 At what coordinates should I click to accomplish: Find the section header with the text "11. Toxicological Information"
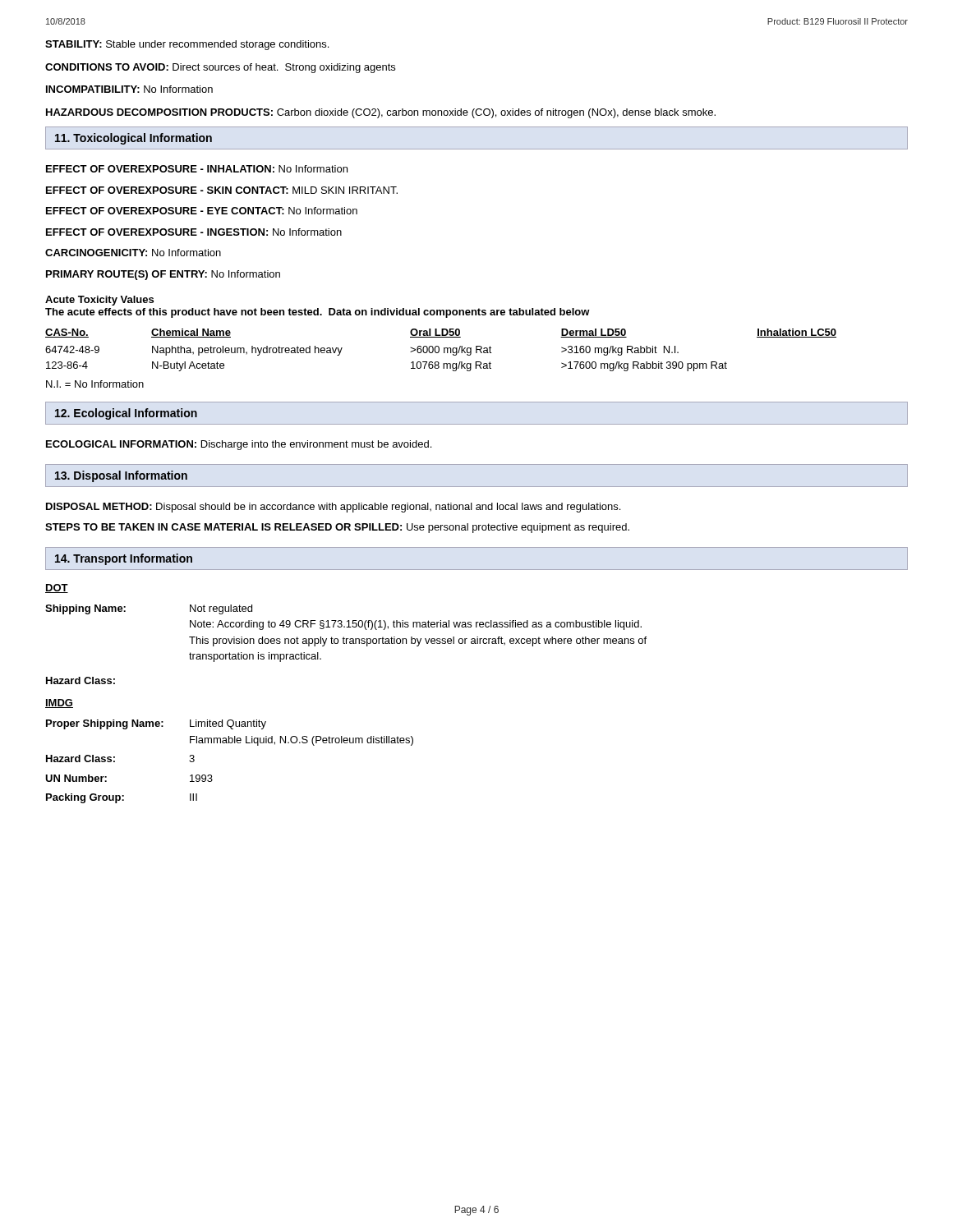[x=133, y=138]
